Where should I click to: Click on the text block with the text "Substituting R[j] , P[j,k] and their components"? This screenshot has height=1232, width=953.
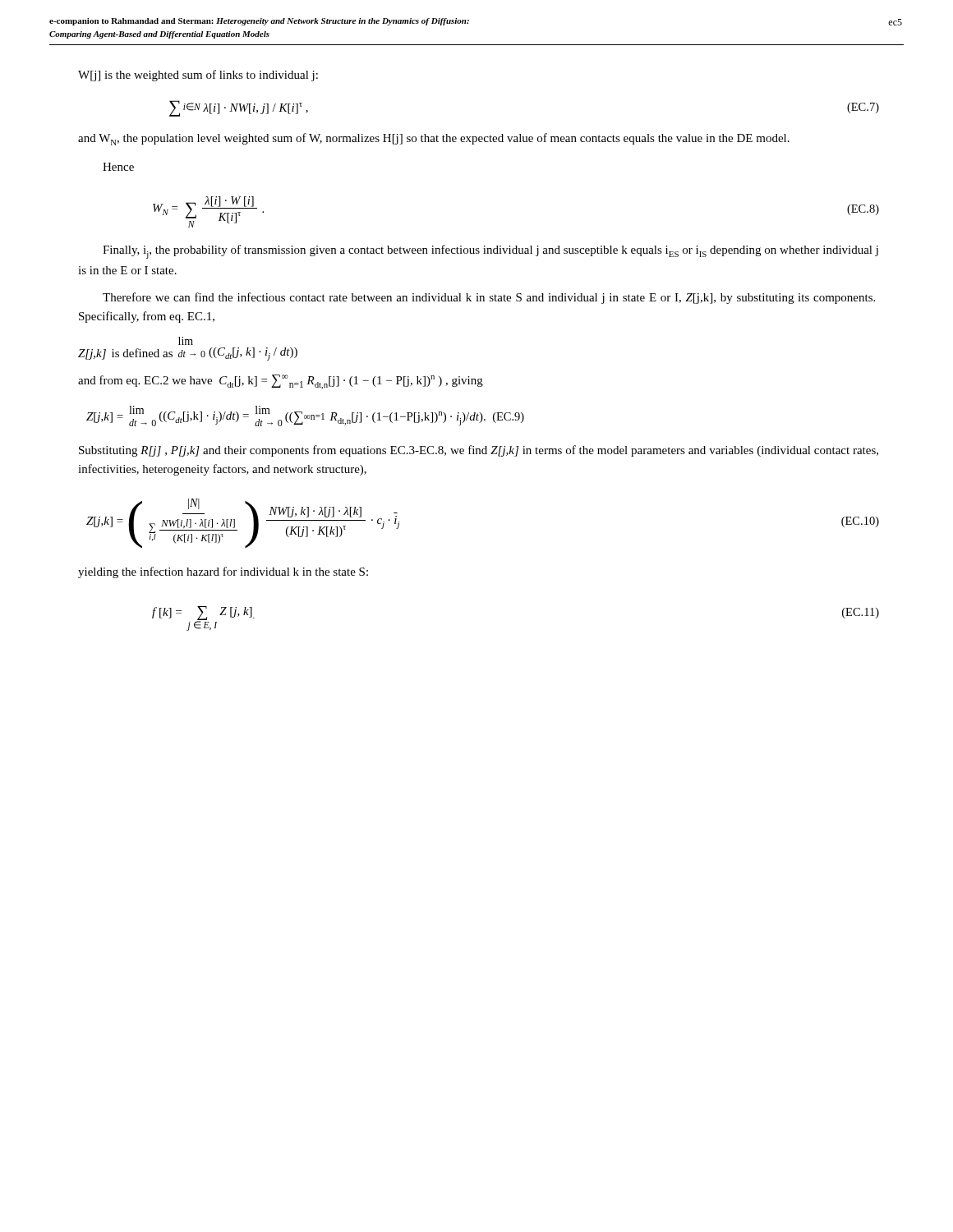coord(479,459)
